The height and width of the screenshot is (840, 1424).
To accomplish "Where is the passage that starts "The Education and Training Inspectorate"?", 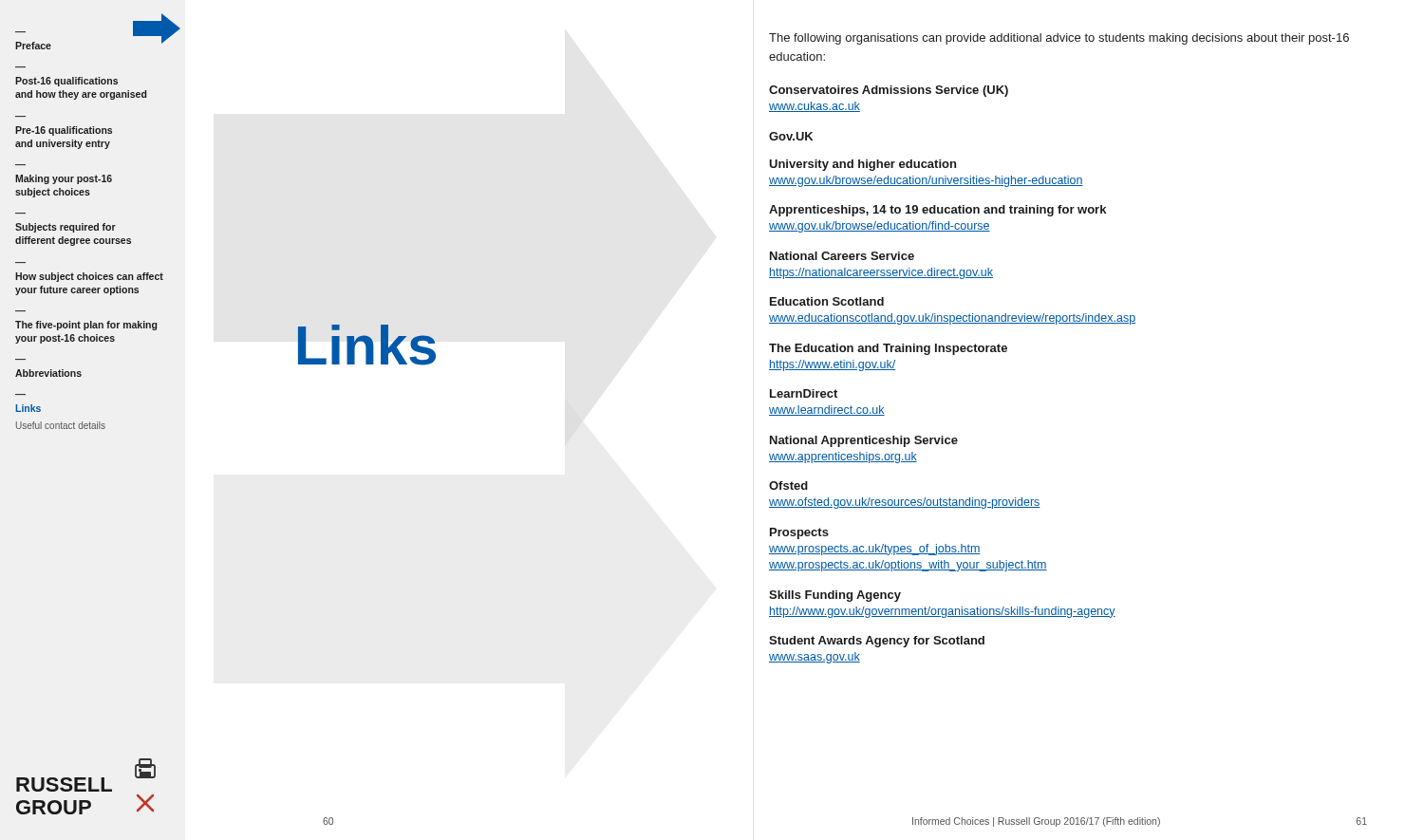I will tap(888, 349).
